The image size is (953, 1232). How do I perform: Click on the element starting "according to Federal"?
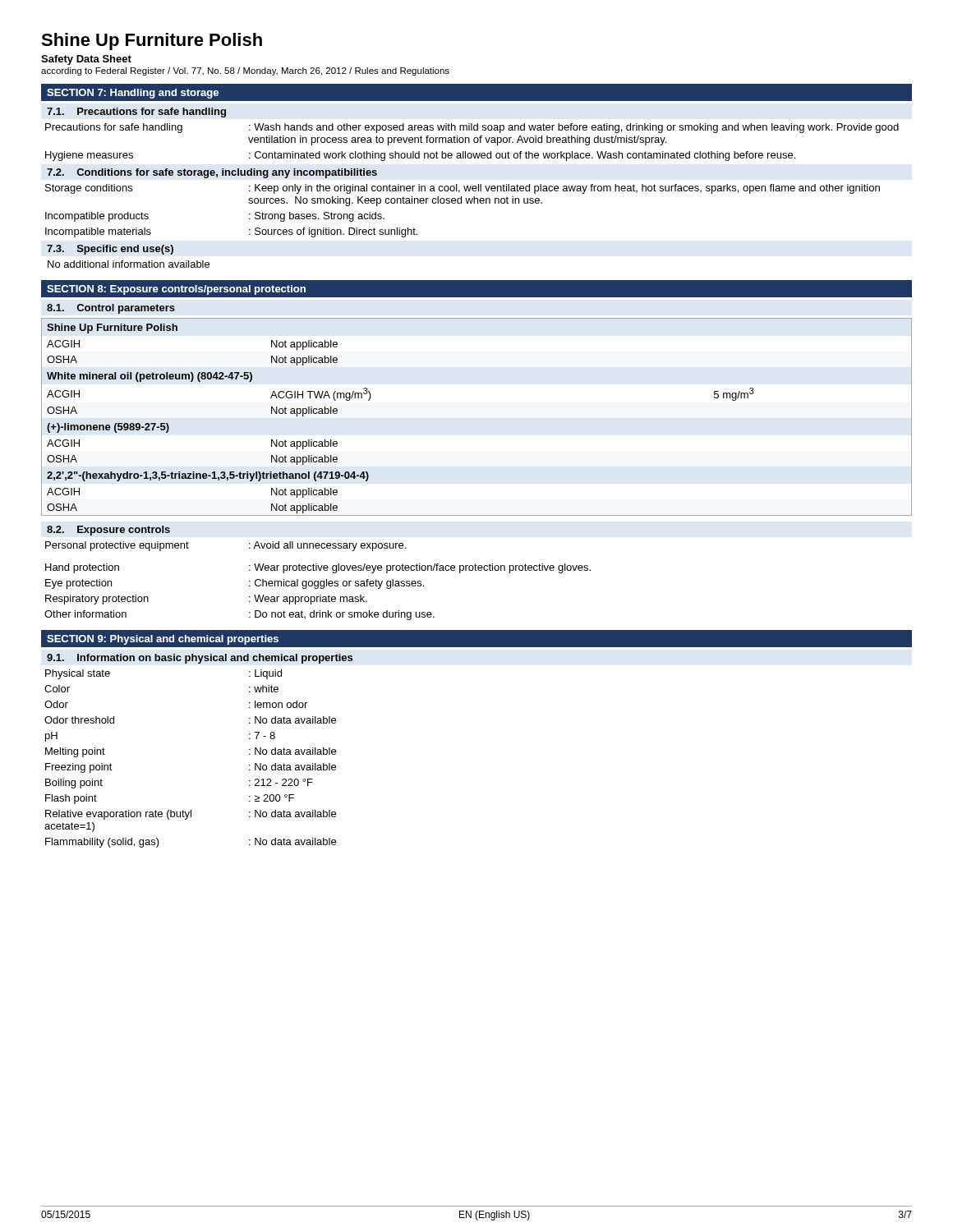245,71
